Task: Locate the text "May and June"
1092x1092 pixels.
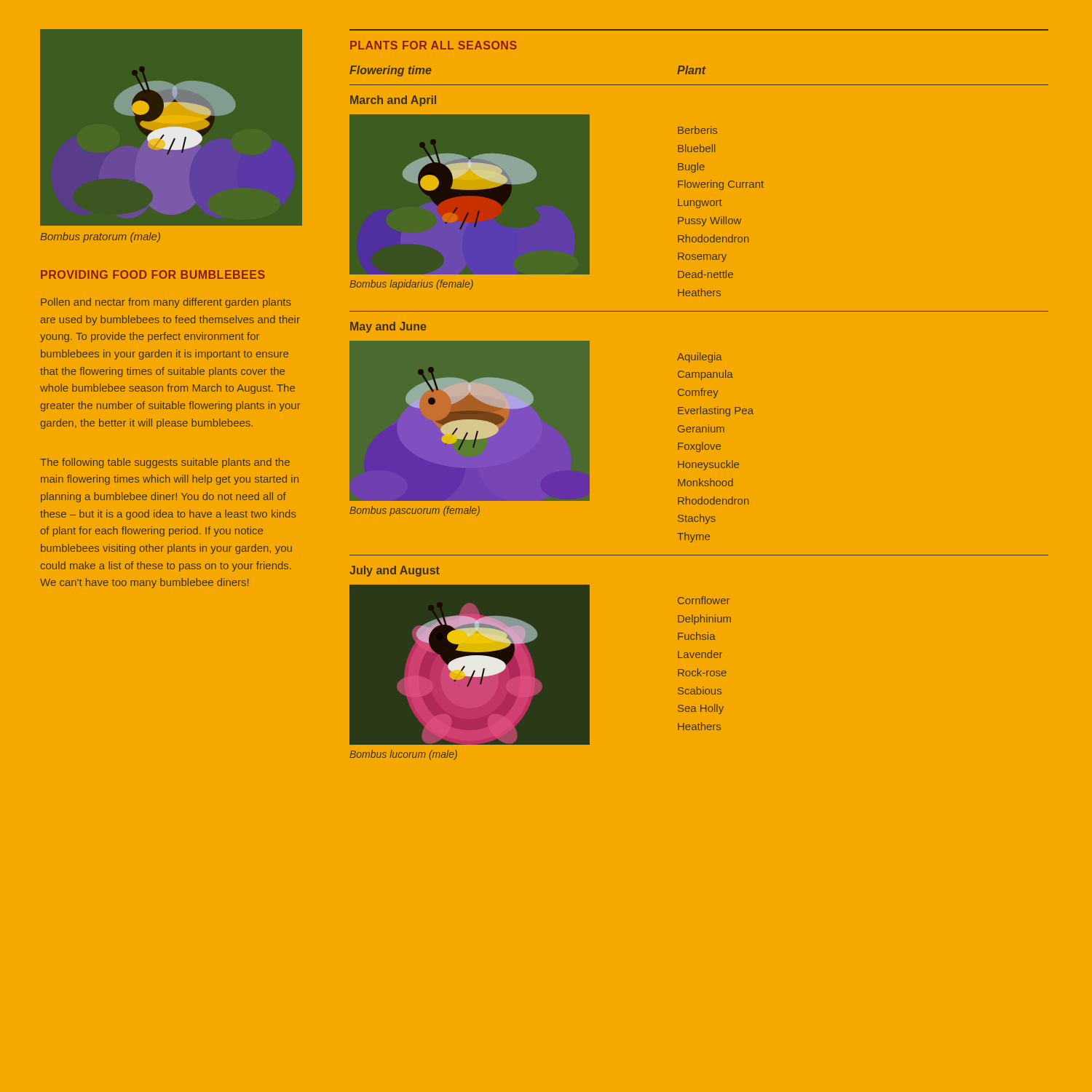Action: [388, 326]
